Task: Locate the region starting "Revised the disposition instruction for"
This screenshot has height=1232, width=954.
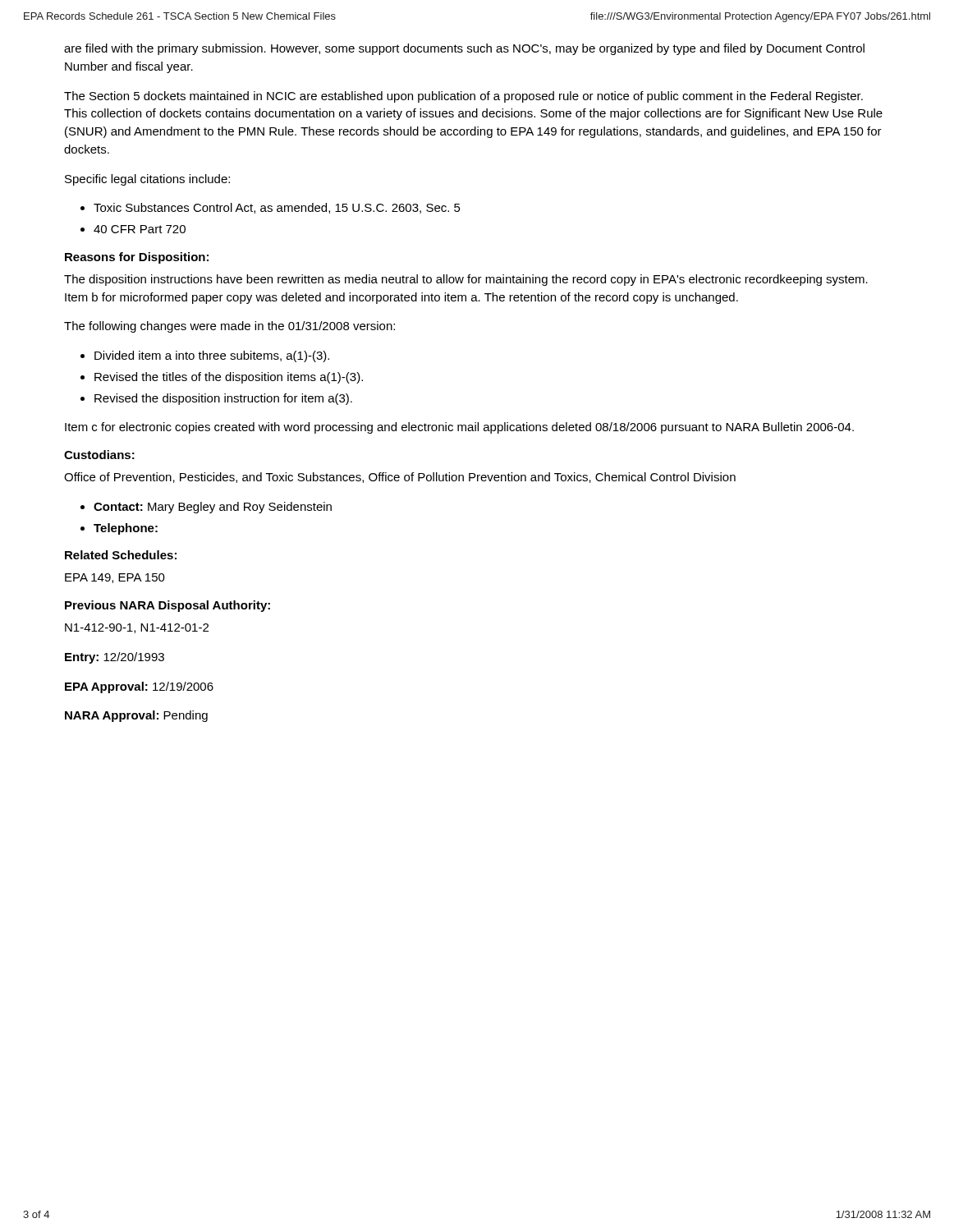Action: click(x=223, y=399)
